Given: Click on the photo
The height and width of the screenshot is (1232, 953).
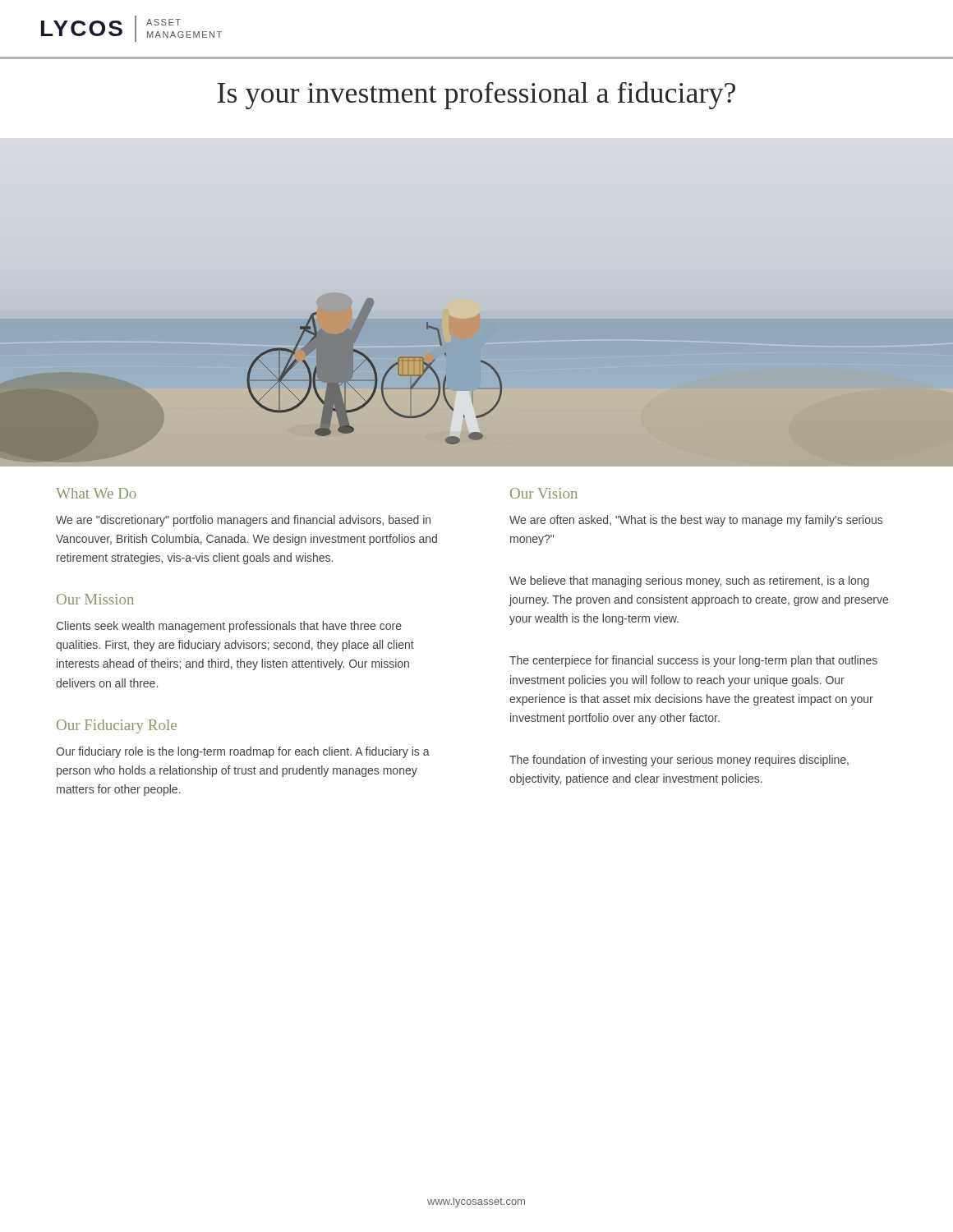Looking at the screenshot, I should pyautogui.click(x=476, y=302).
